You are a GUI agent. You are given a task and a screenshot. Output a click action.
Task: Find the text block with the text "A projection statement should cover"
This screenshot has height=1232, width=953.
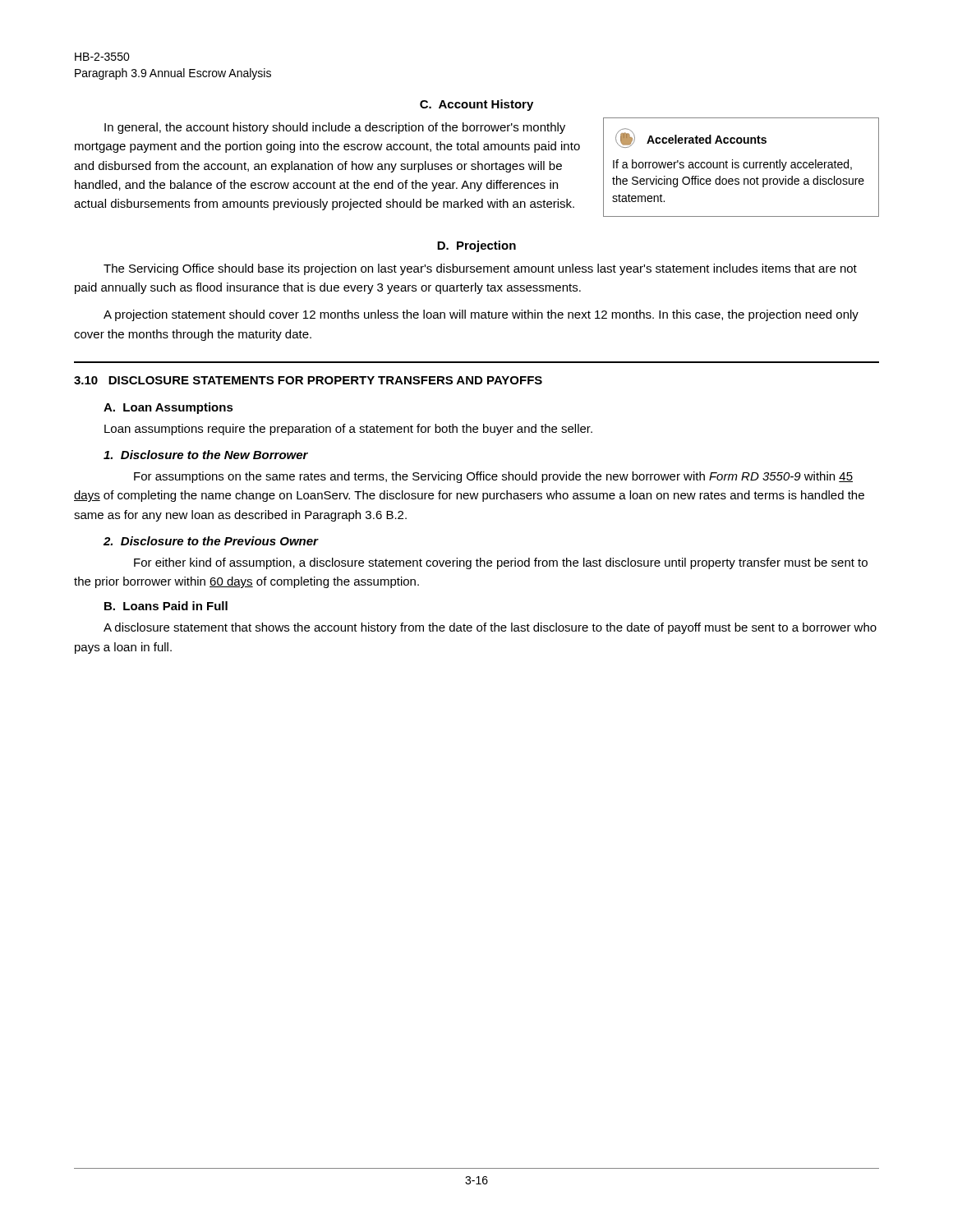(466, 324)
